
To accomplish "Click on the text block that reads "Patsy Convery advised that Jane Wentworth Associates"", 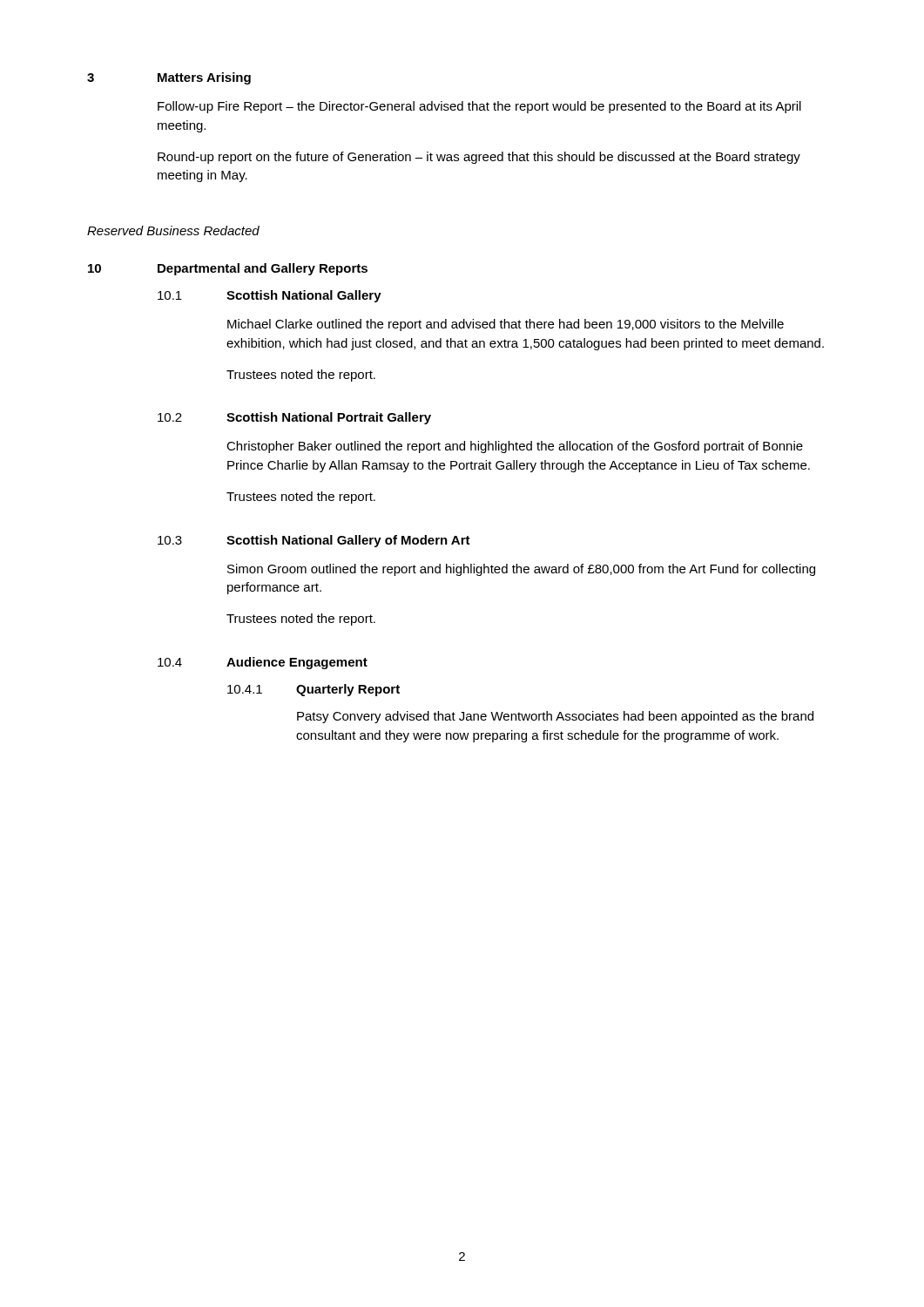I will click(x=555, y=725).
